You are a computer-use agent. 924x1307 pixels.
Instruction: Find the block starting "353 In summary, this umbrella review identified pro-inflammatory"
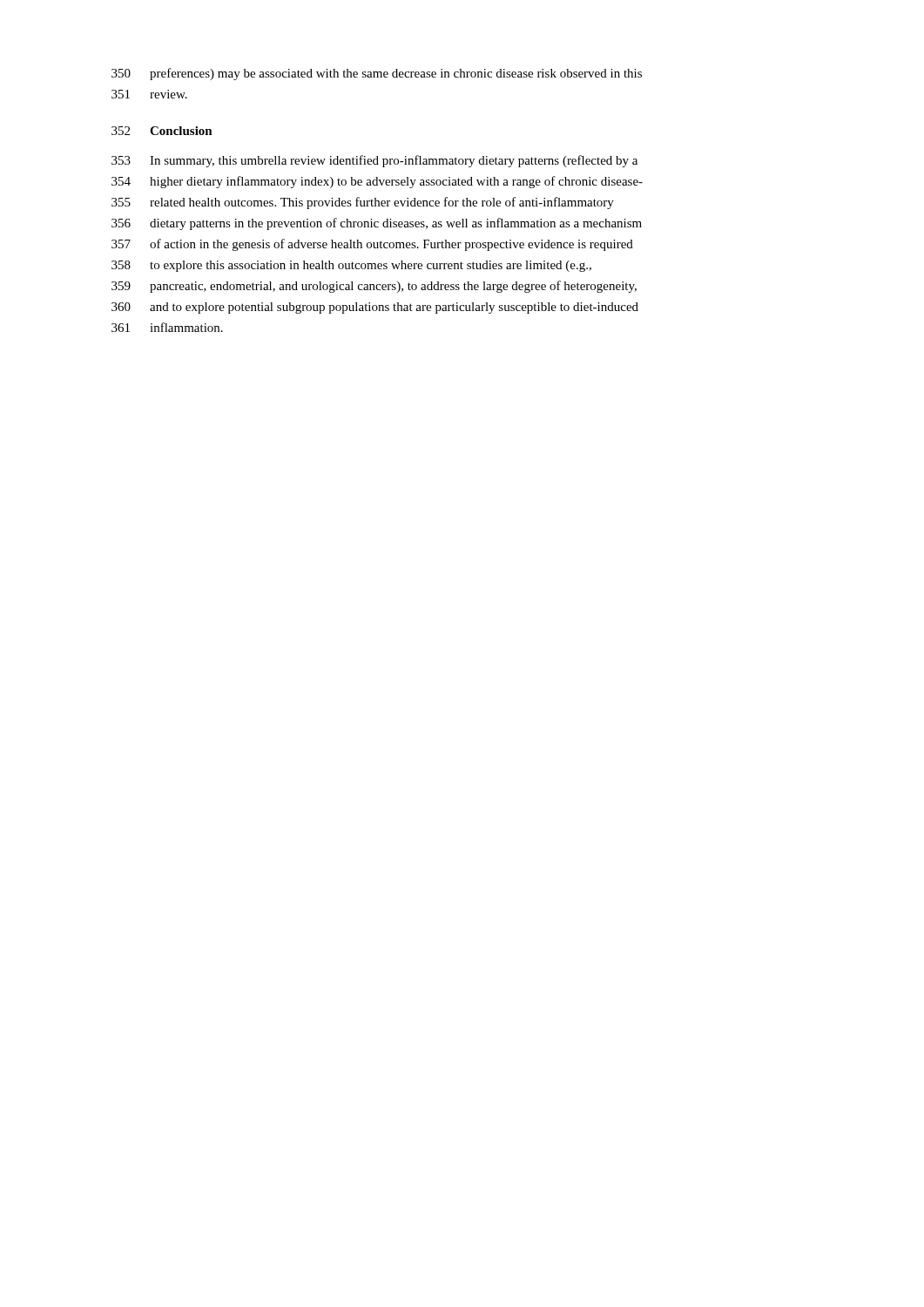[467, 244]
